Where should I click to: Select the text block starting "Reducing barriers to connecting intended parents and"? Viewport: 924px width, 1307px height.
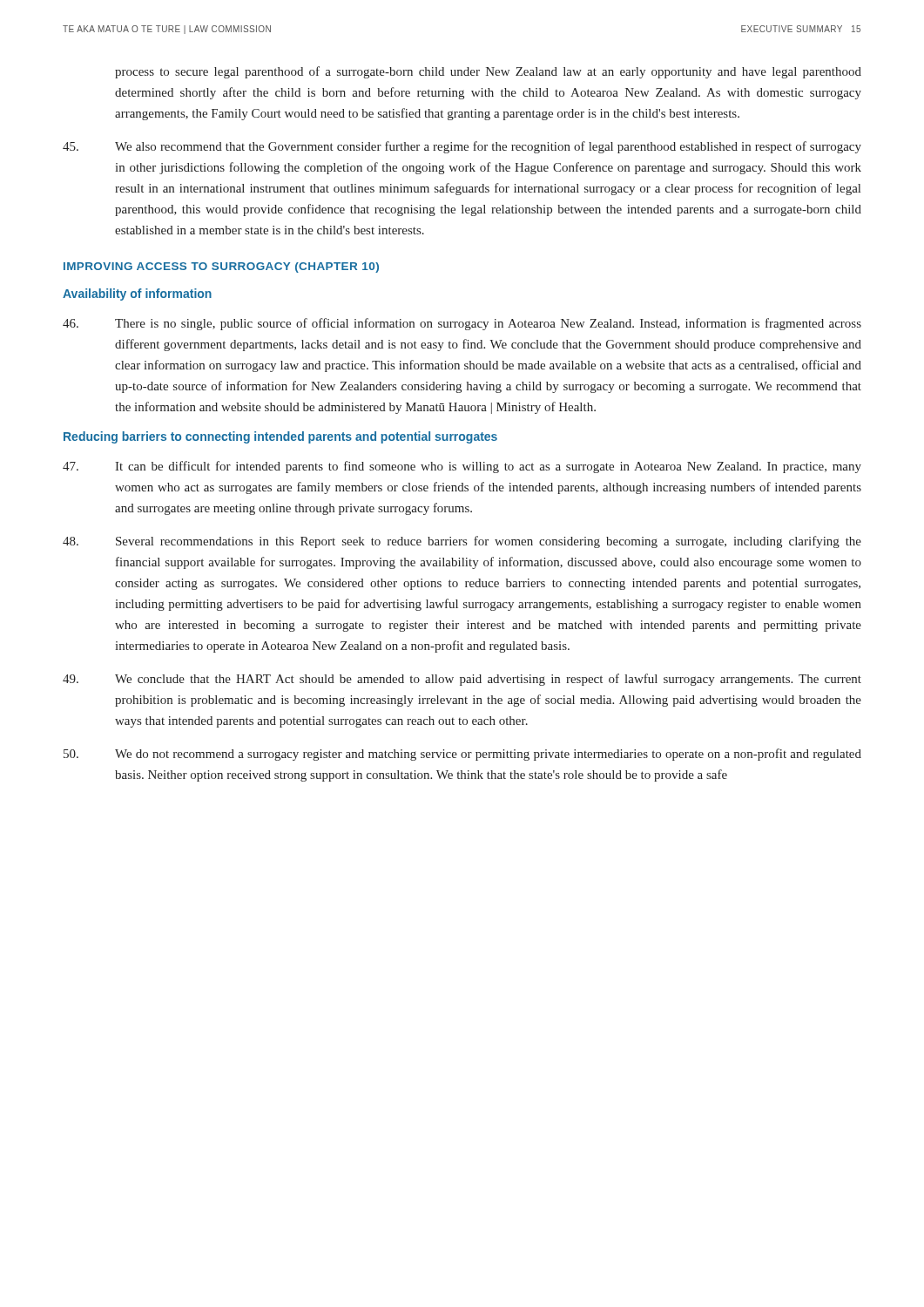[x=280, y=437]
